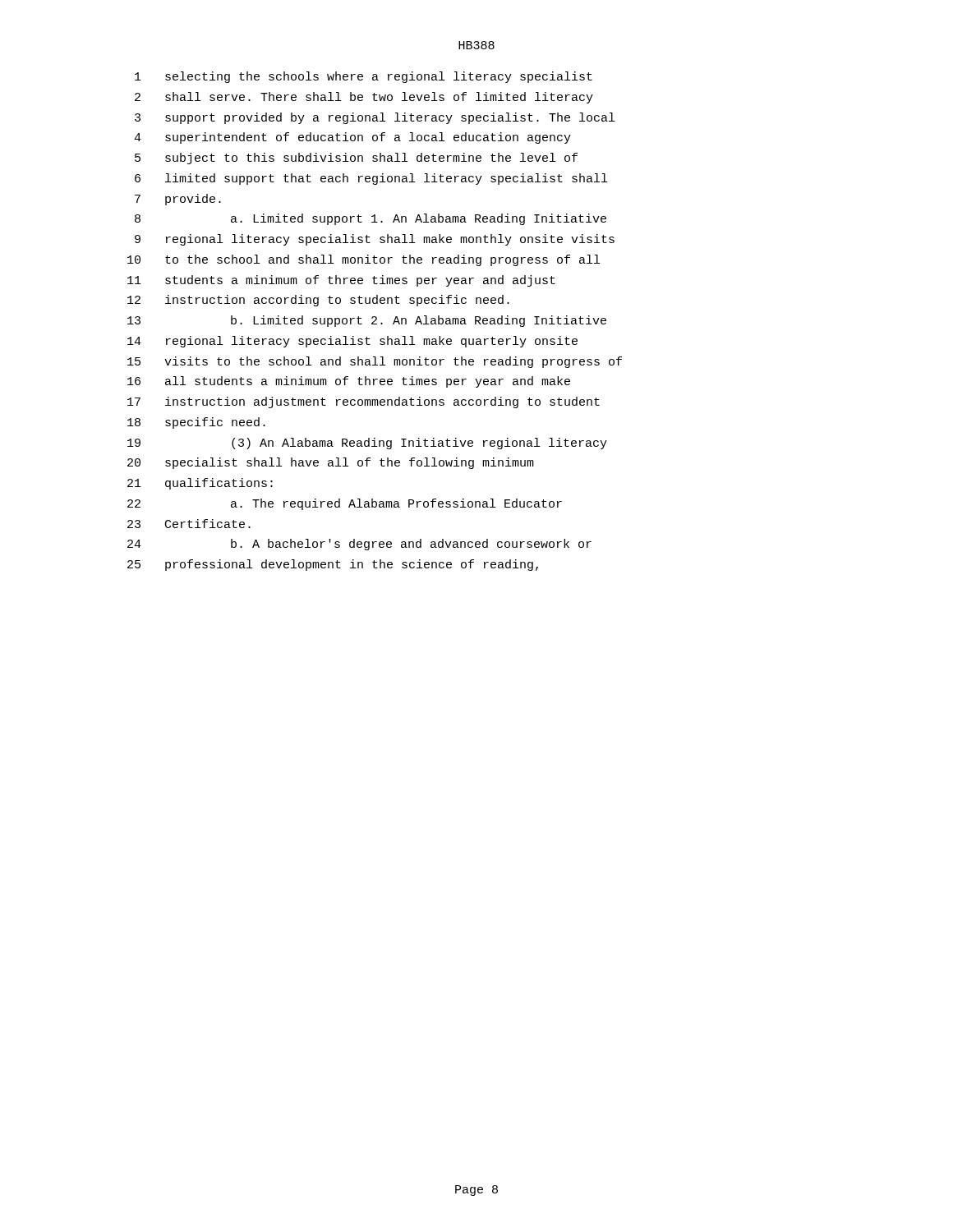
Task: Point to the element starting "9 regional literacy specialist shall make monthly"
Action: coord(493,241)
